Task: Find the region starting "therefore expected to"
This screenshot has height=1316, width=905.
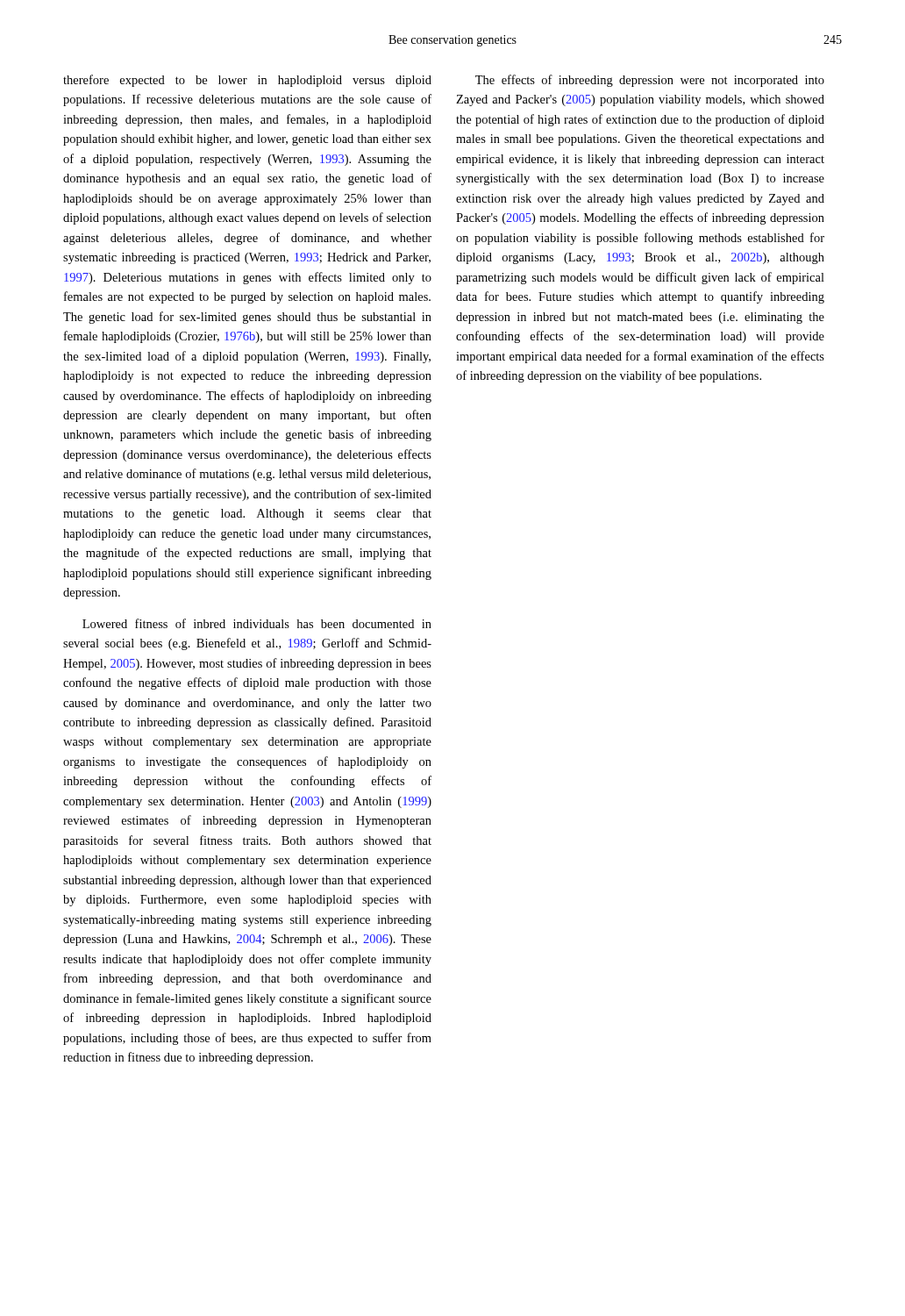Action: click(247, 569)
